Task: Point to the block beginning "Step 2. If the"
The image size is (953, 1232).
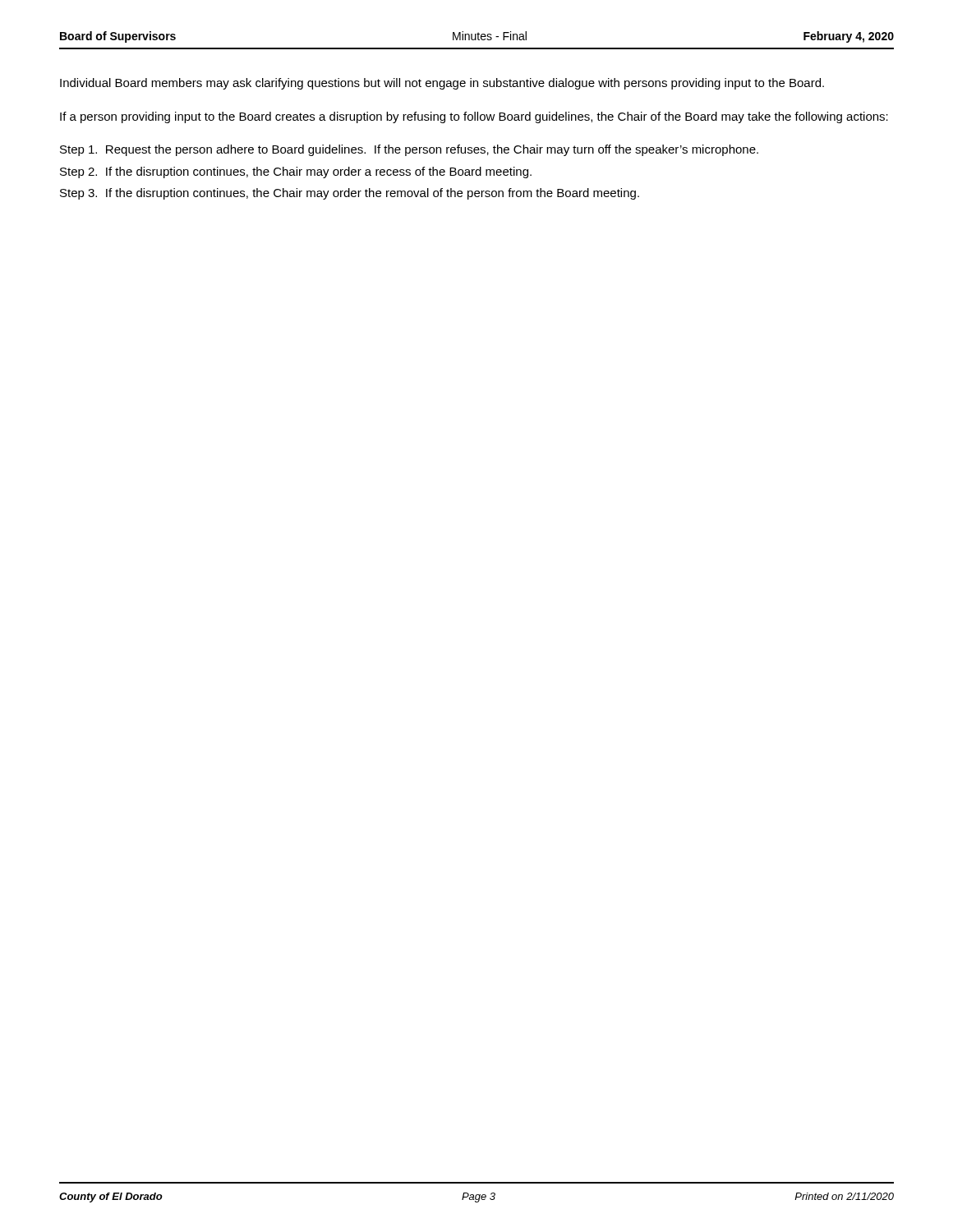Action: coord(296,171)
